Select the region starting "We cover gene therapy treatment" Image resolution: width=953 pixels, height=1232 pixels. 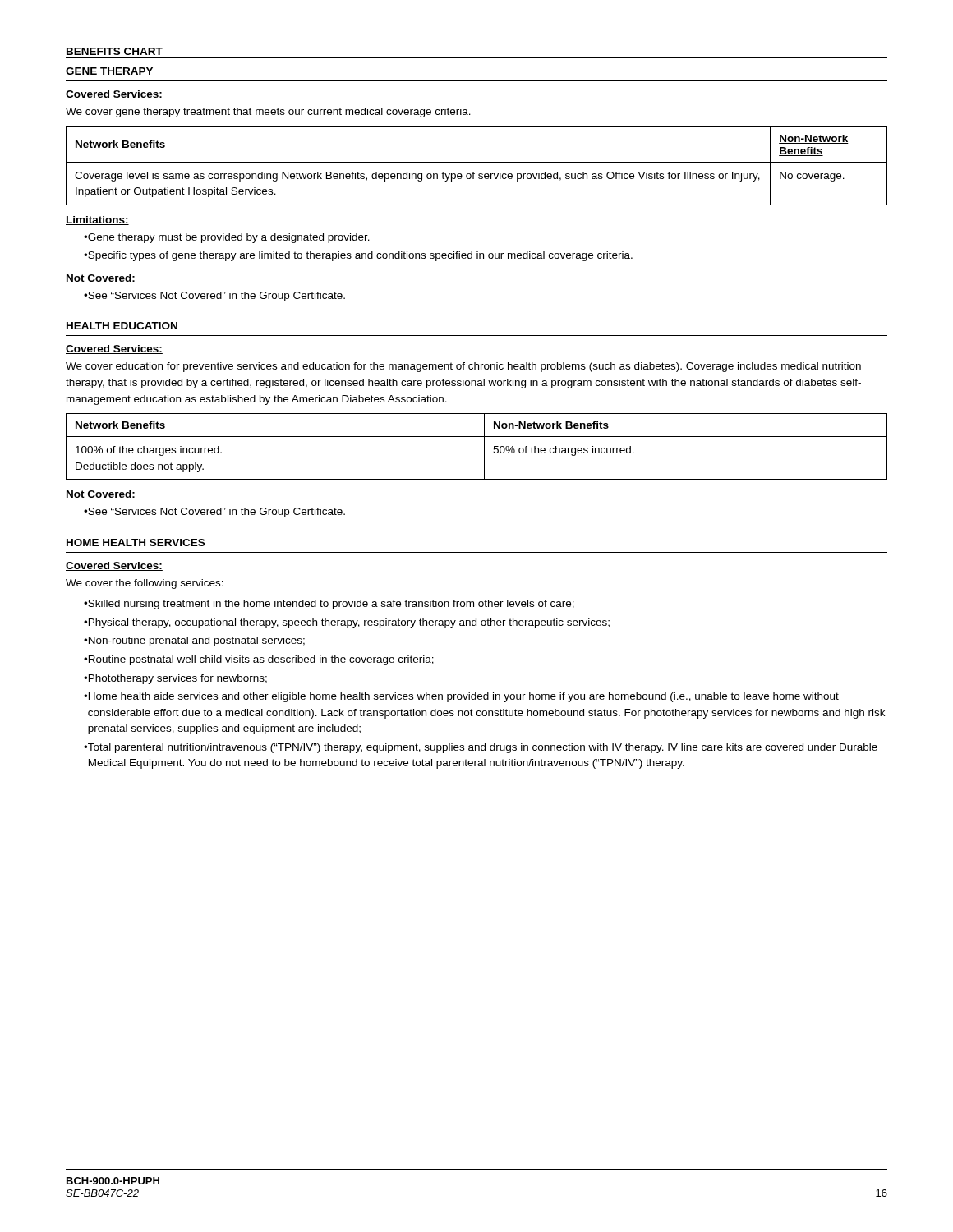[x=268, y=111]
